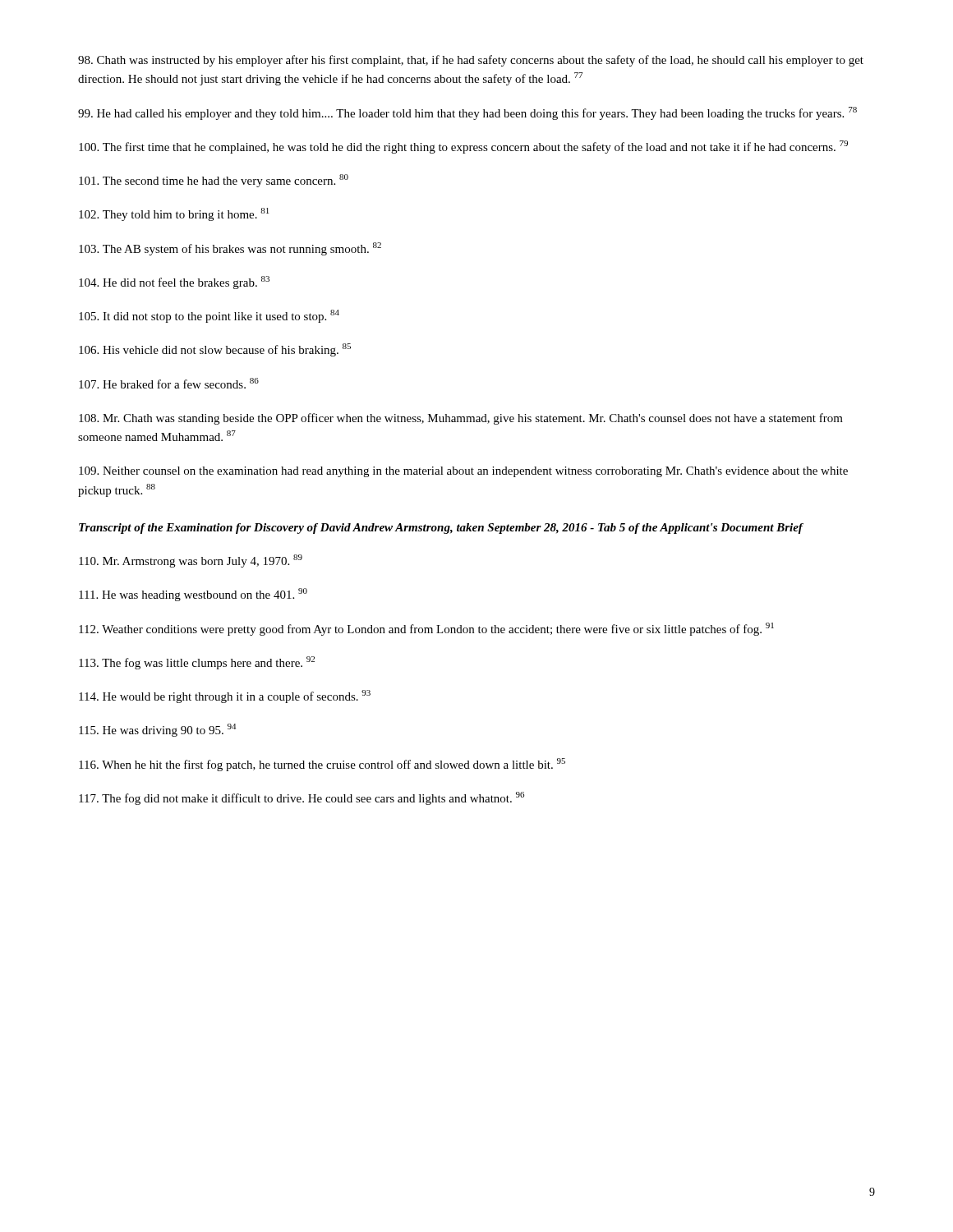Click on the element starting "Chath was instructed"
The image size is (953, 1232).
[471, 69]
